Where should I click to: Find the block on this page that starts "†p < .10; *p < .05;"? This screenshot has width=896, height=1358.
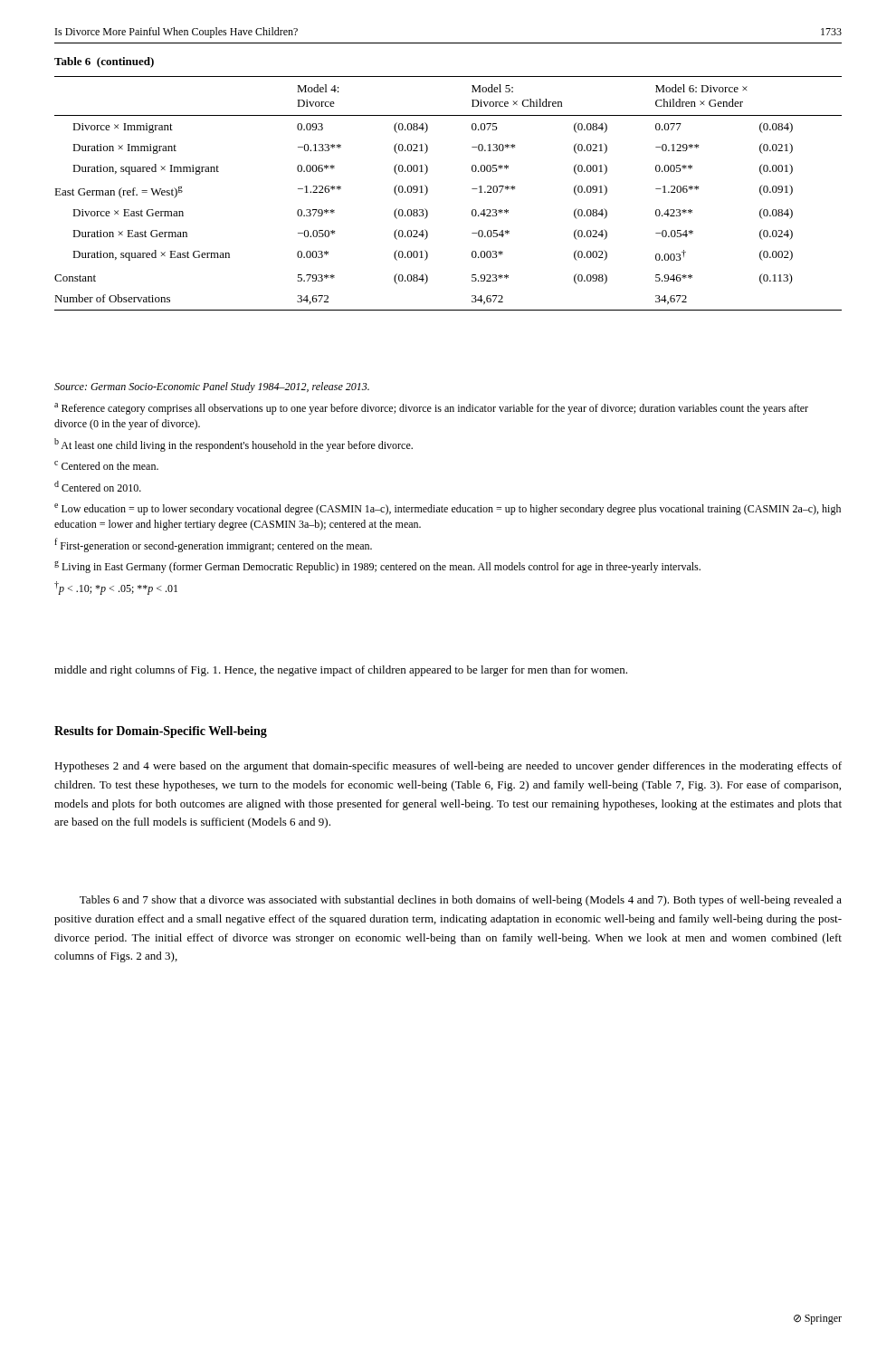coord(116,587)
